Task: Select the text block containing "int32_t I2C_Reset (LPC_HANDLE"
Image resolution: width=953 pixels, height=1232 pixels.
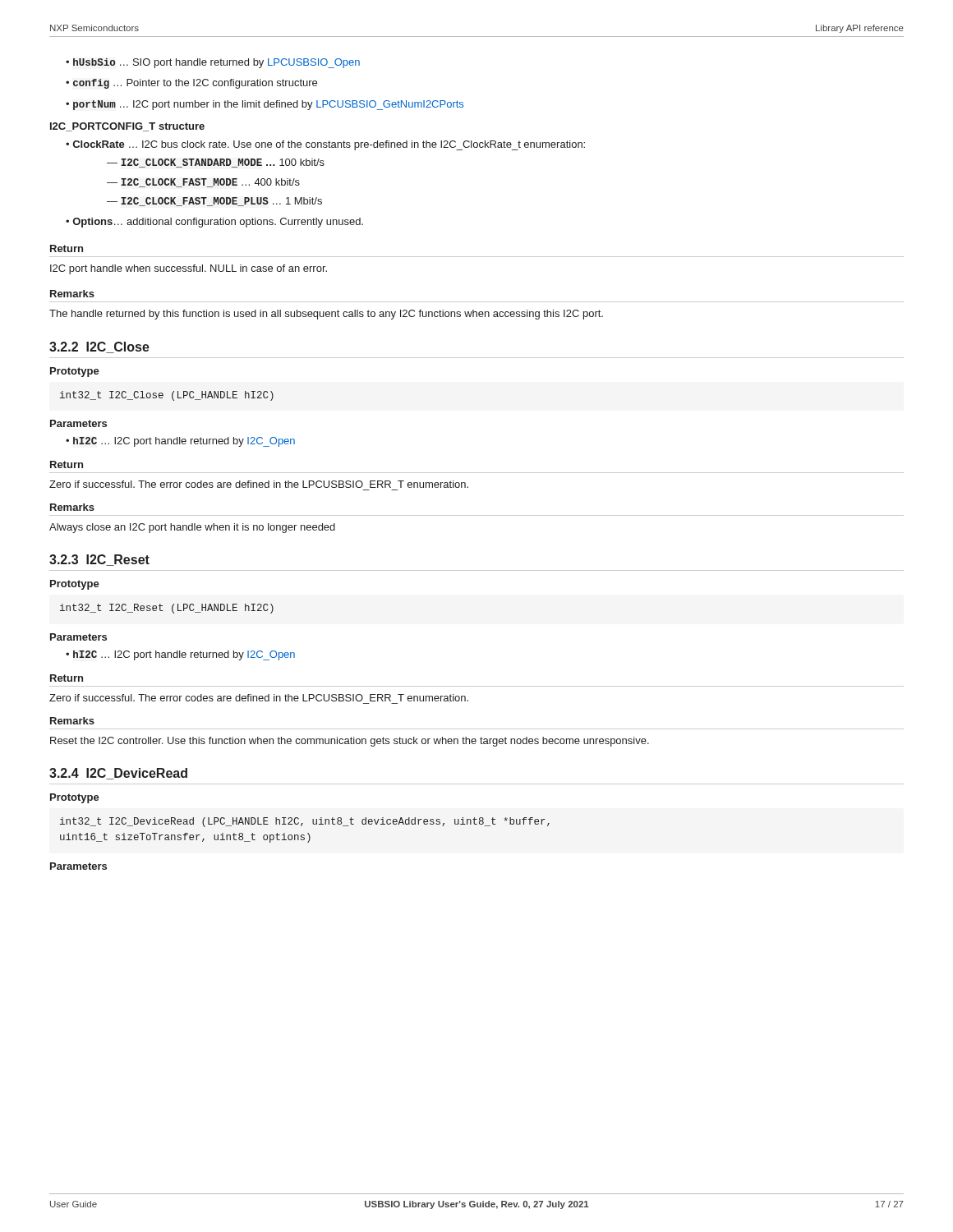Action: click(167, 609)
